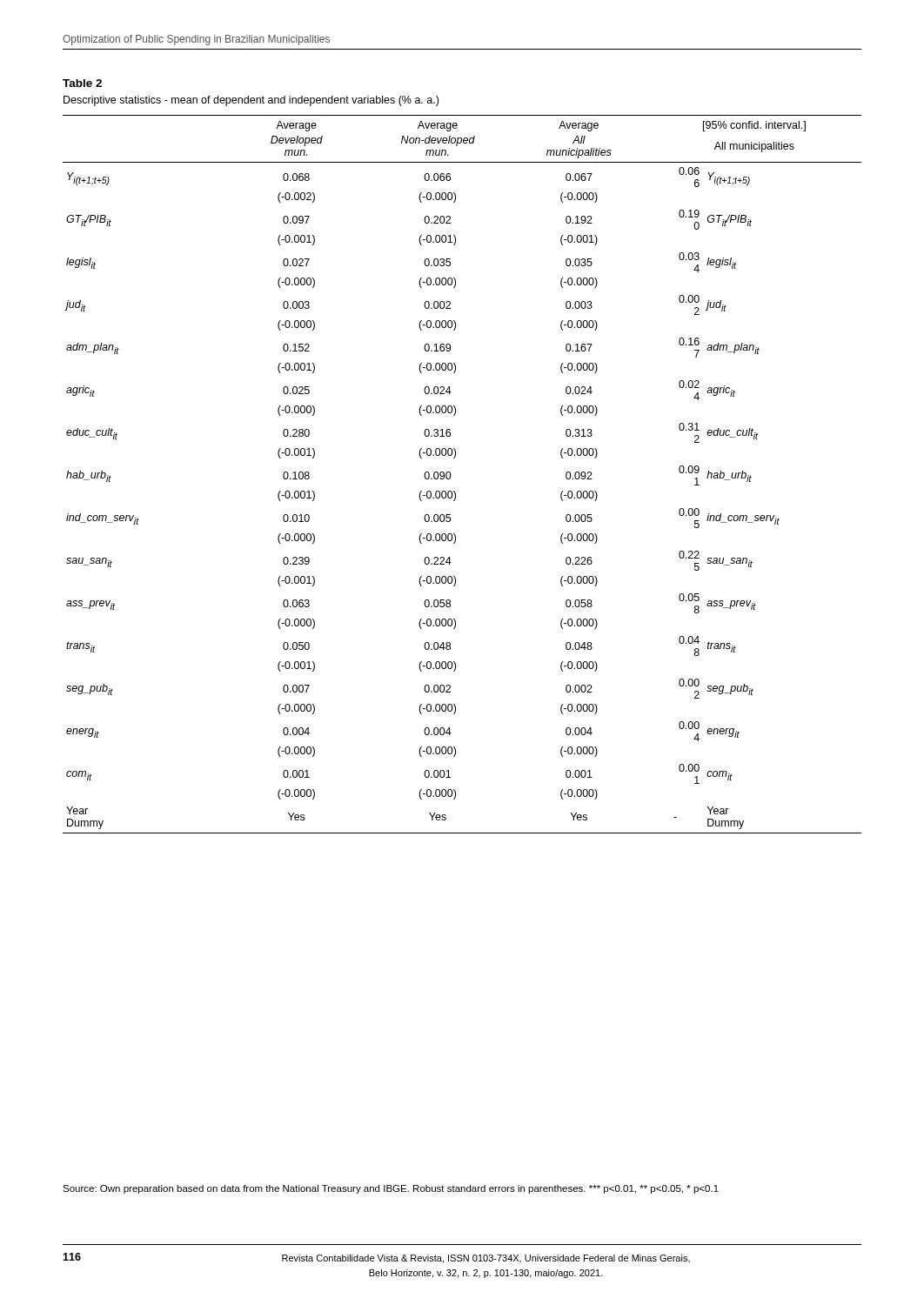
Task: Click the caption that begins "Descriptive statistics - mean of dependent and independent"
Action: 251,100
